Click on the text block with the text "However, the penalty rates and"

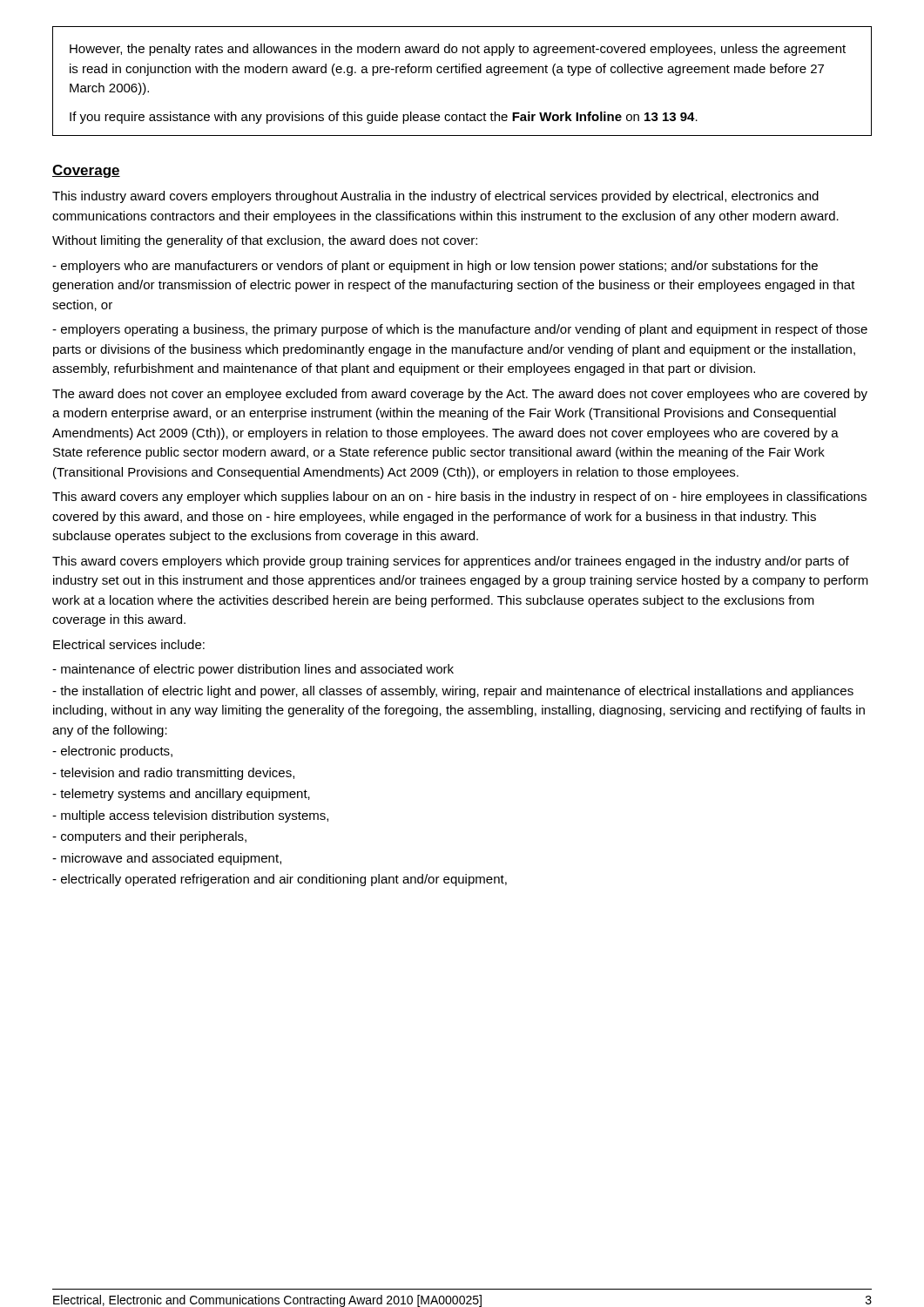(x=462, y=81)
